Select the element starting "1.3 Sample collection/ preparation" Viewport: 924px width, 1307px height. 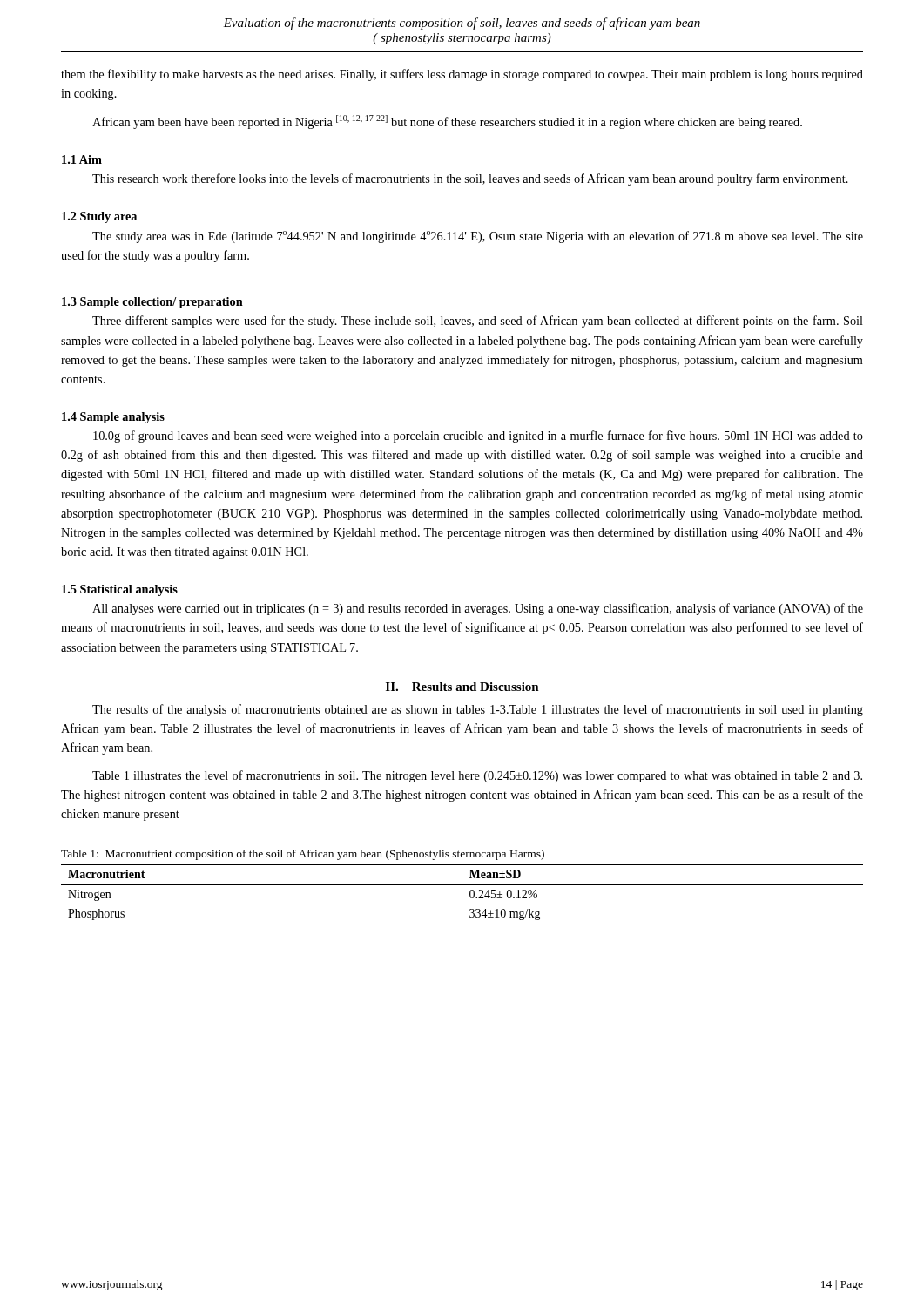[x=152, y=302]
